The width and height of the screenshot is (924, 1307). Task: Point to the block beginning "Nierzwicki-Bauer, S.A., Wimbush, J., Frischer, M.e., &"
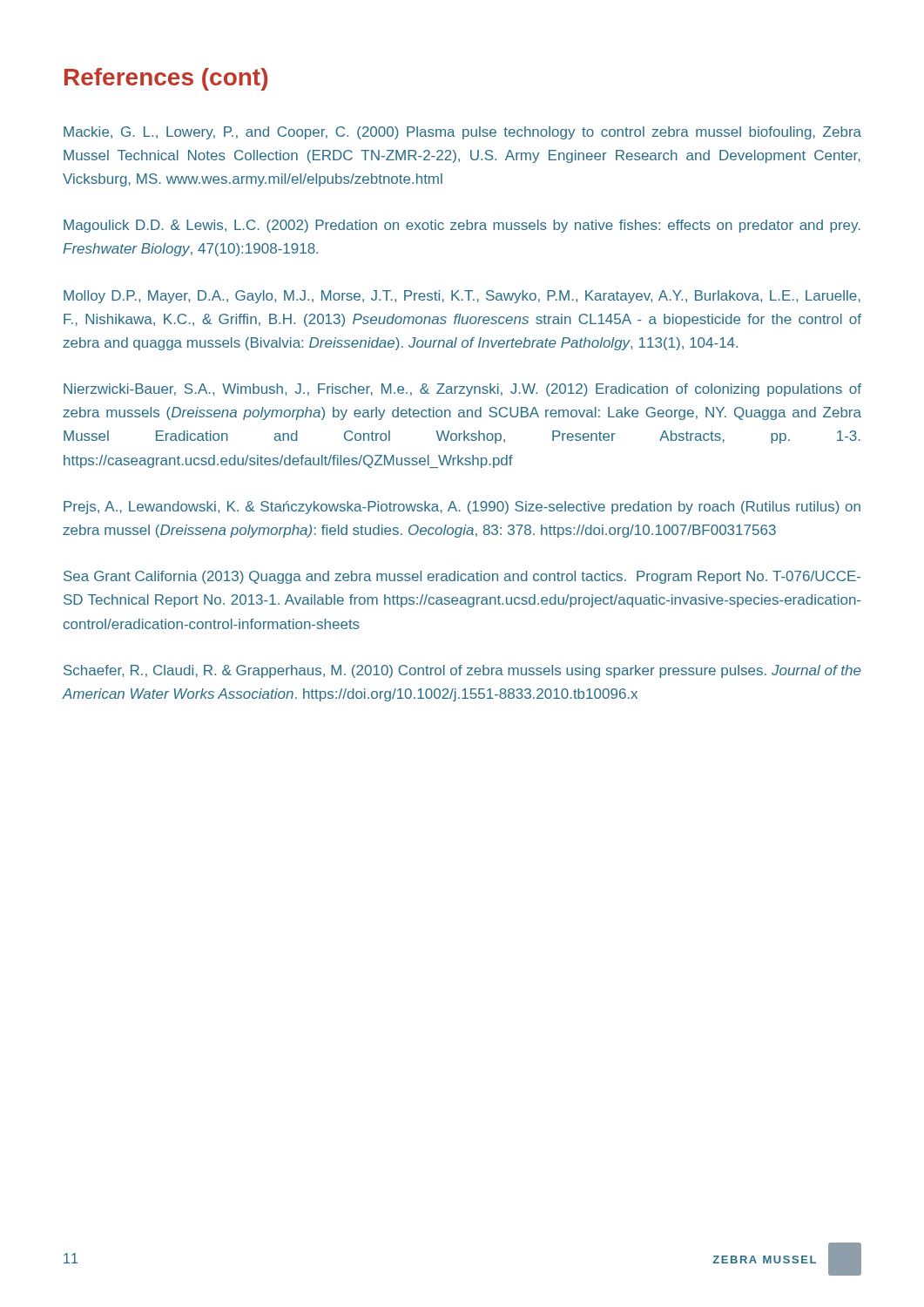pyautogui.click(x=462, y=425)
